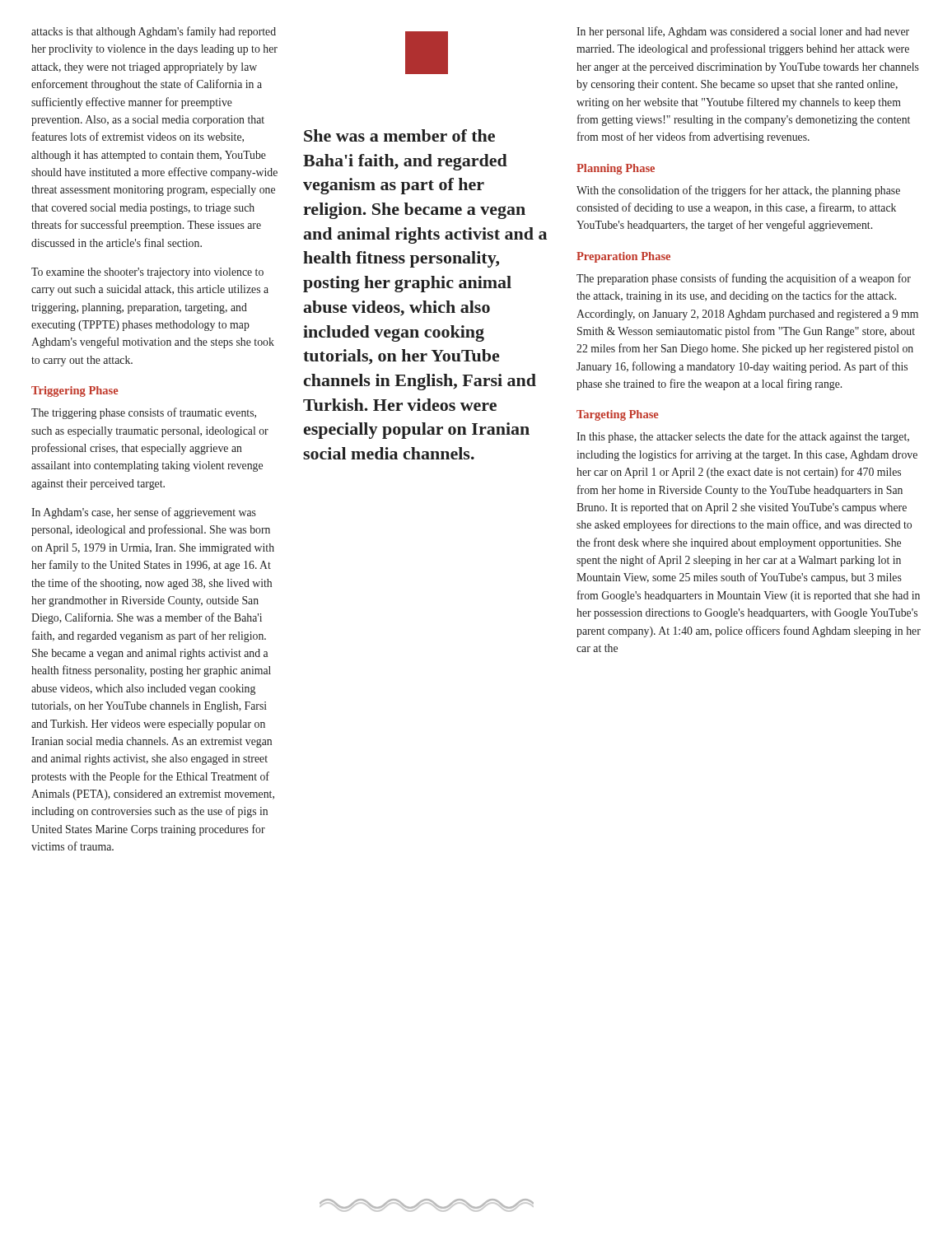Locate the block of text that opens with "To examine the"

(153, 316)
